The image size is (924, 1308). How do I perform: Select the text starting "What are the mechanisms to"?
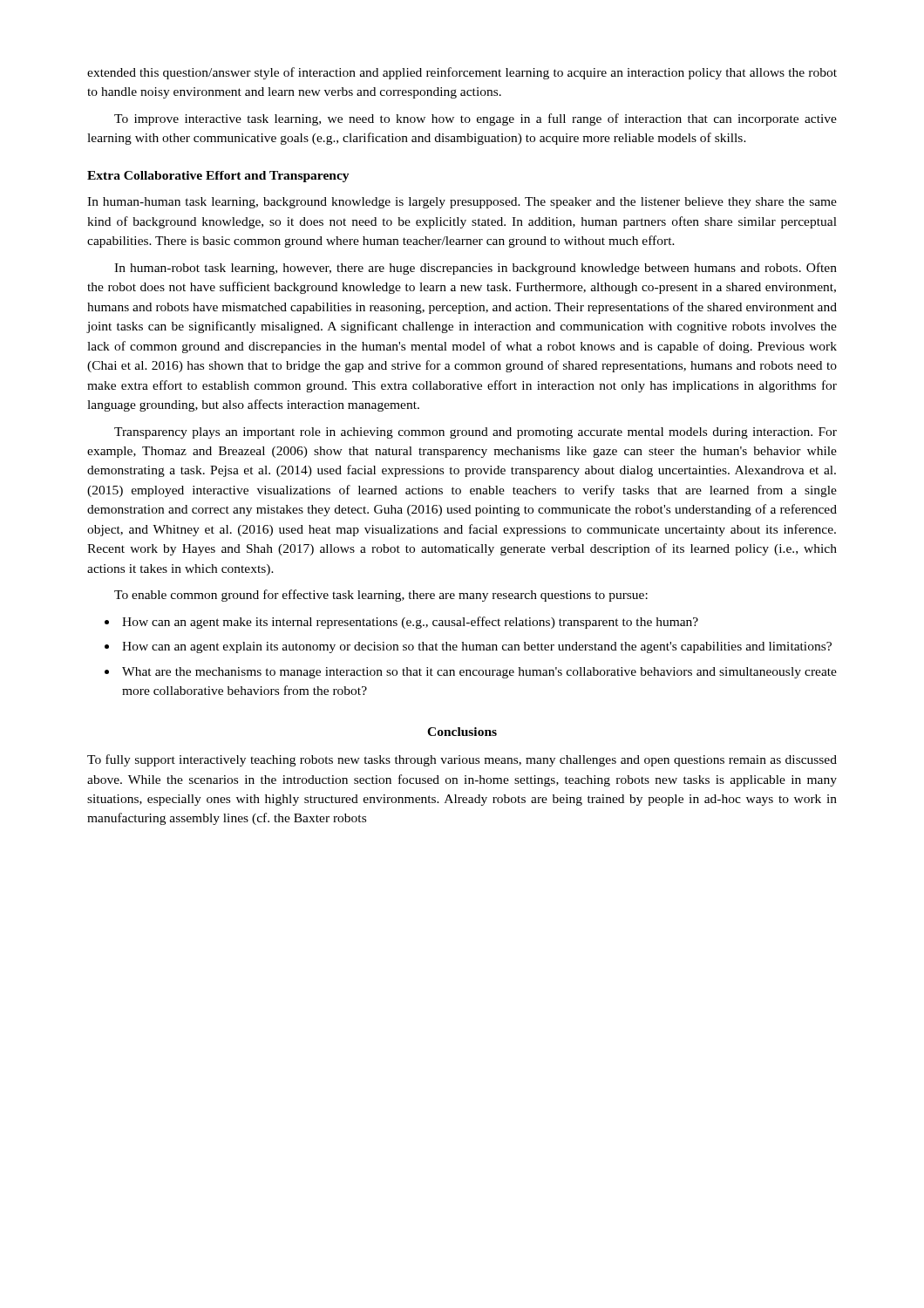tap(479, 680)
